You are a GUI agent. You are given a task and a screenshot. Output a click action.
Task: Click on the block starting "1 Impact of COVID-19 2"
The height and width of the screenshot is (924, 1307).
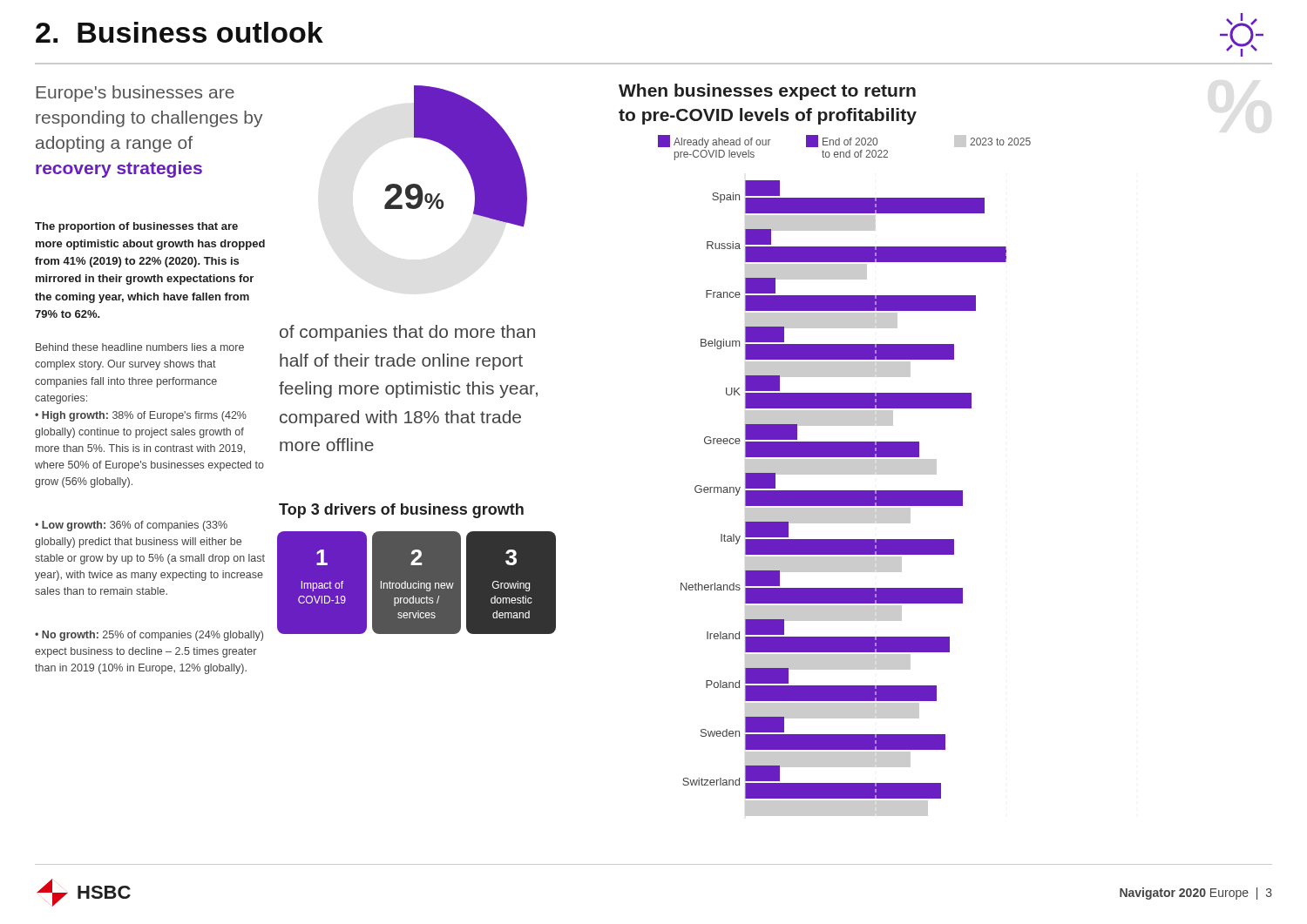416,583
